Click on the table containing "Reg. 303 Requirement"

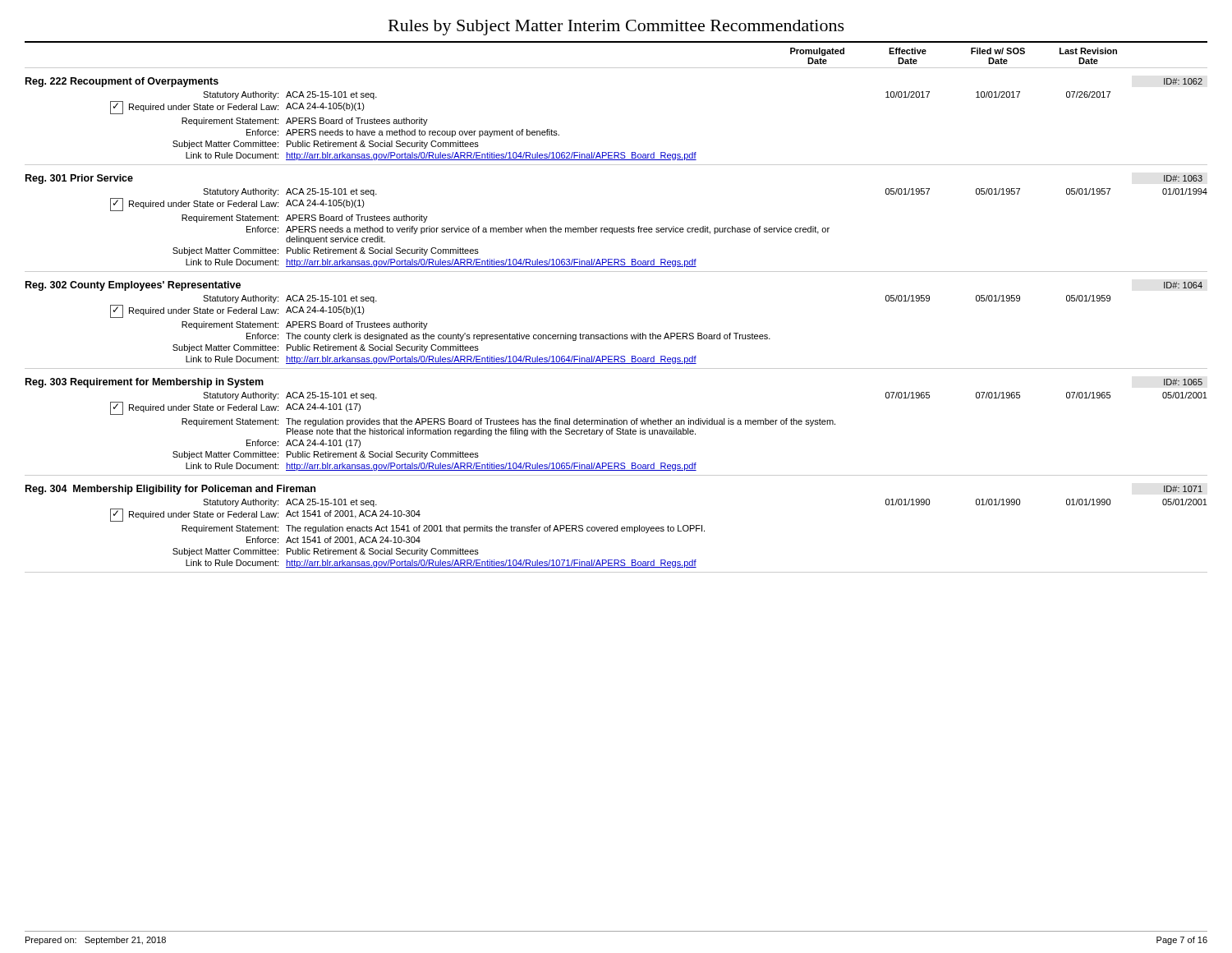(616, 422)
